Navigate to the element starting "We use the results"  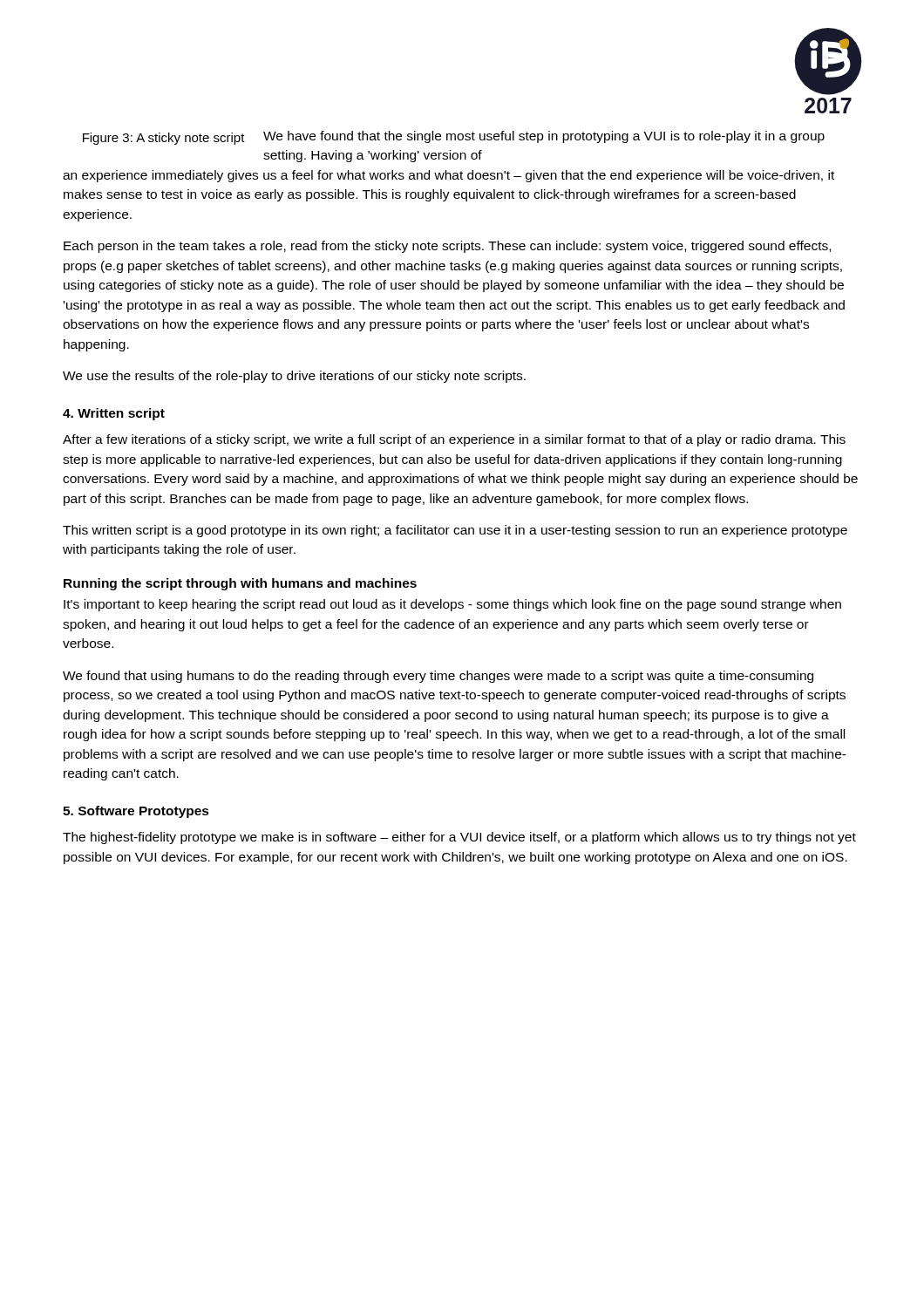coord(295,376)
